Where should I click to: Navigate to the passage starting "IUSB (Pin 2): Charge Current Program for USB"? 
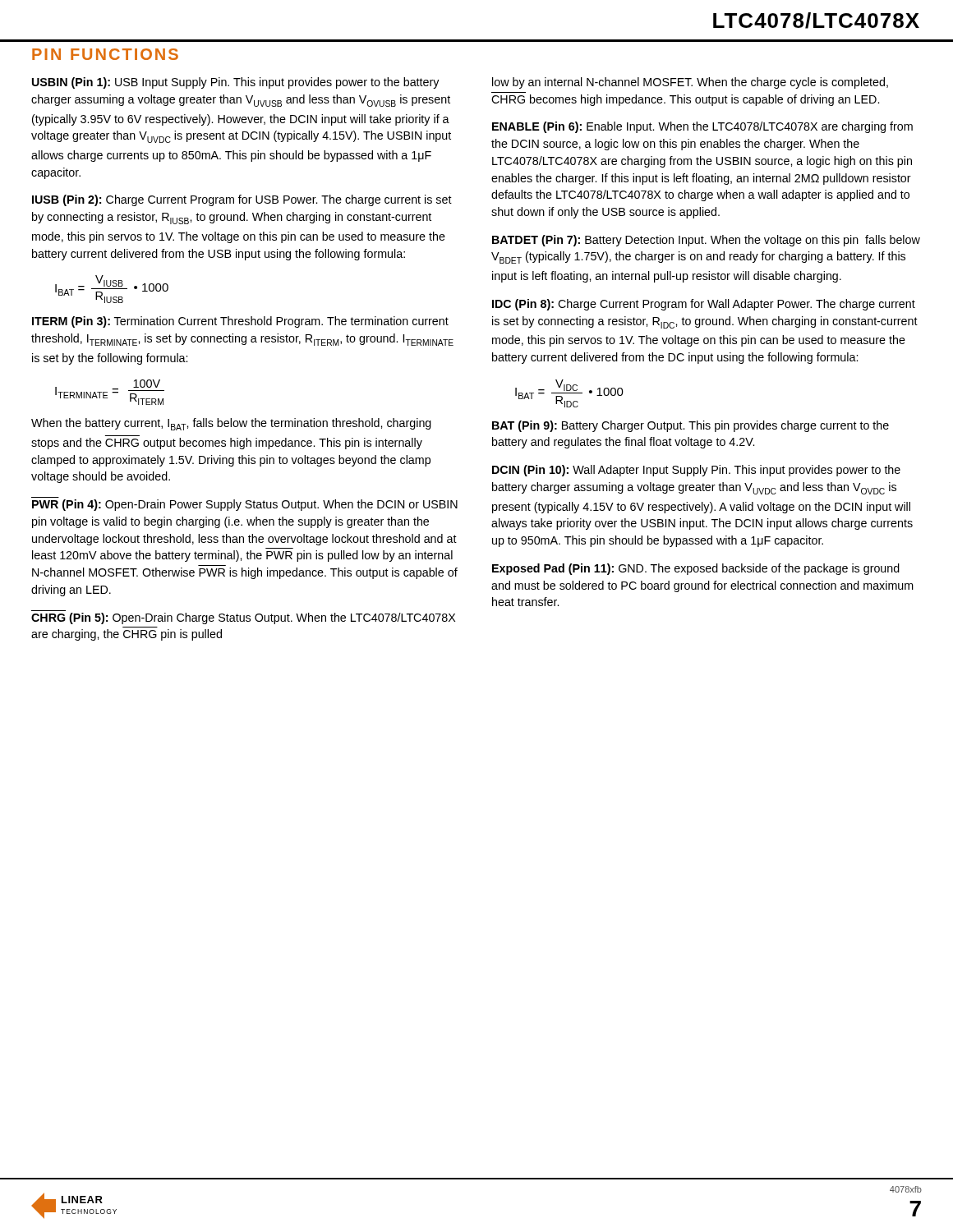[246, 227]
